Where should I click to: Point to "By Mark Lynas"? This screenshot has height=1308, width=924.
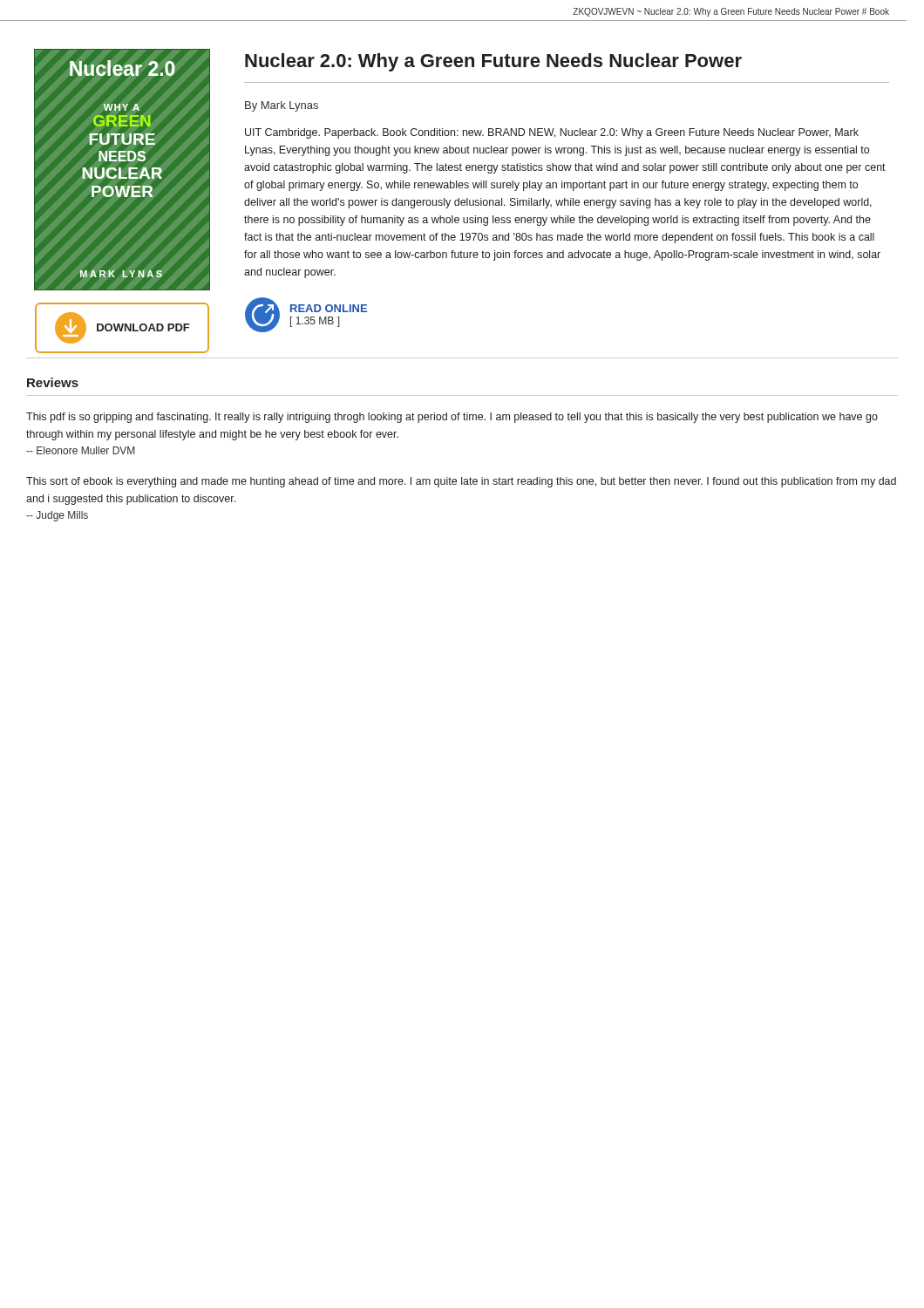[281, 105]
